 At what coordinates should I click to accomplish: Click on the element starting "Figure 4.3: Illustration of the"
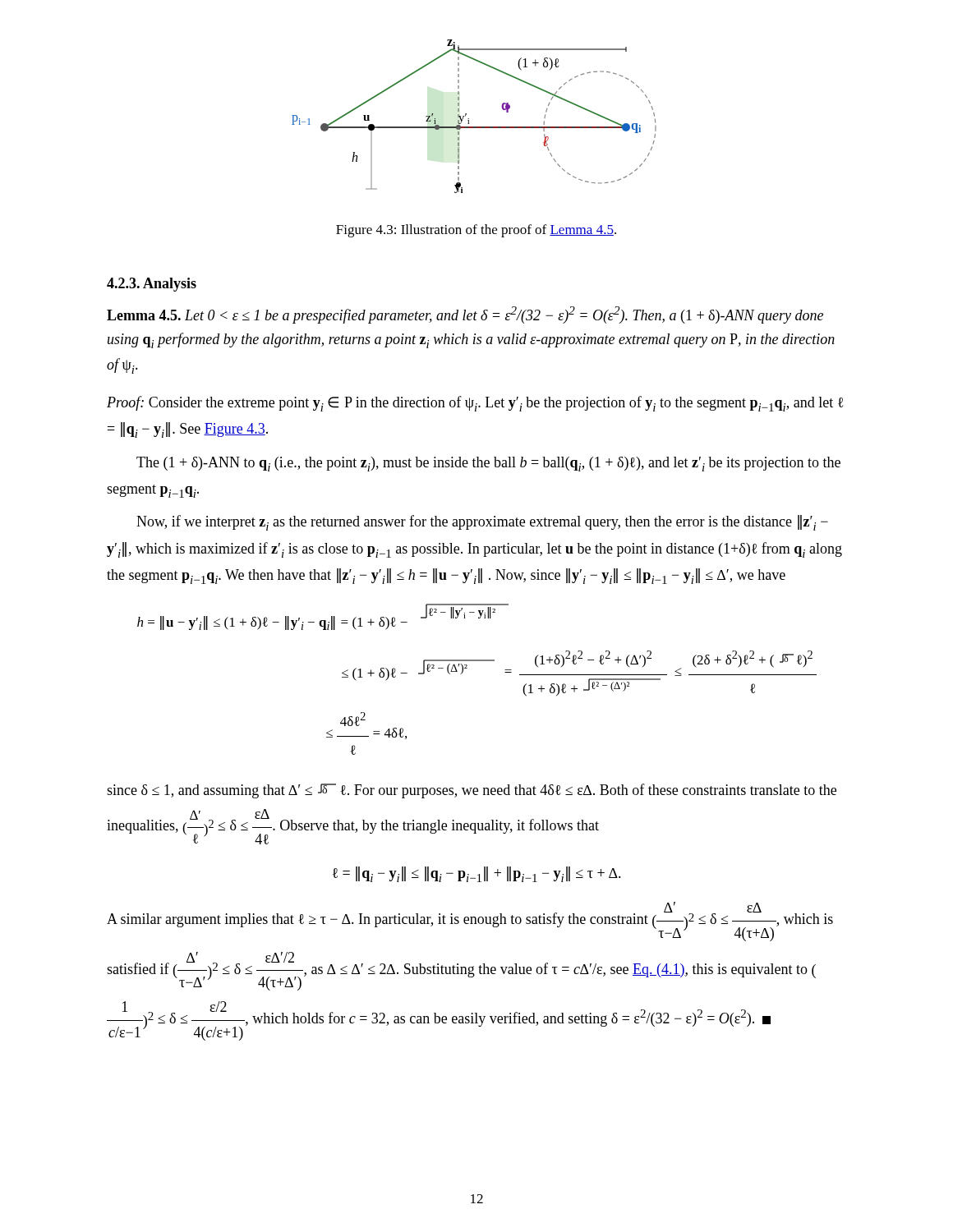click(x=476, y=230)
